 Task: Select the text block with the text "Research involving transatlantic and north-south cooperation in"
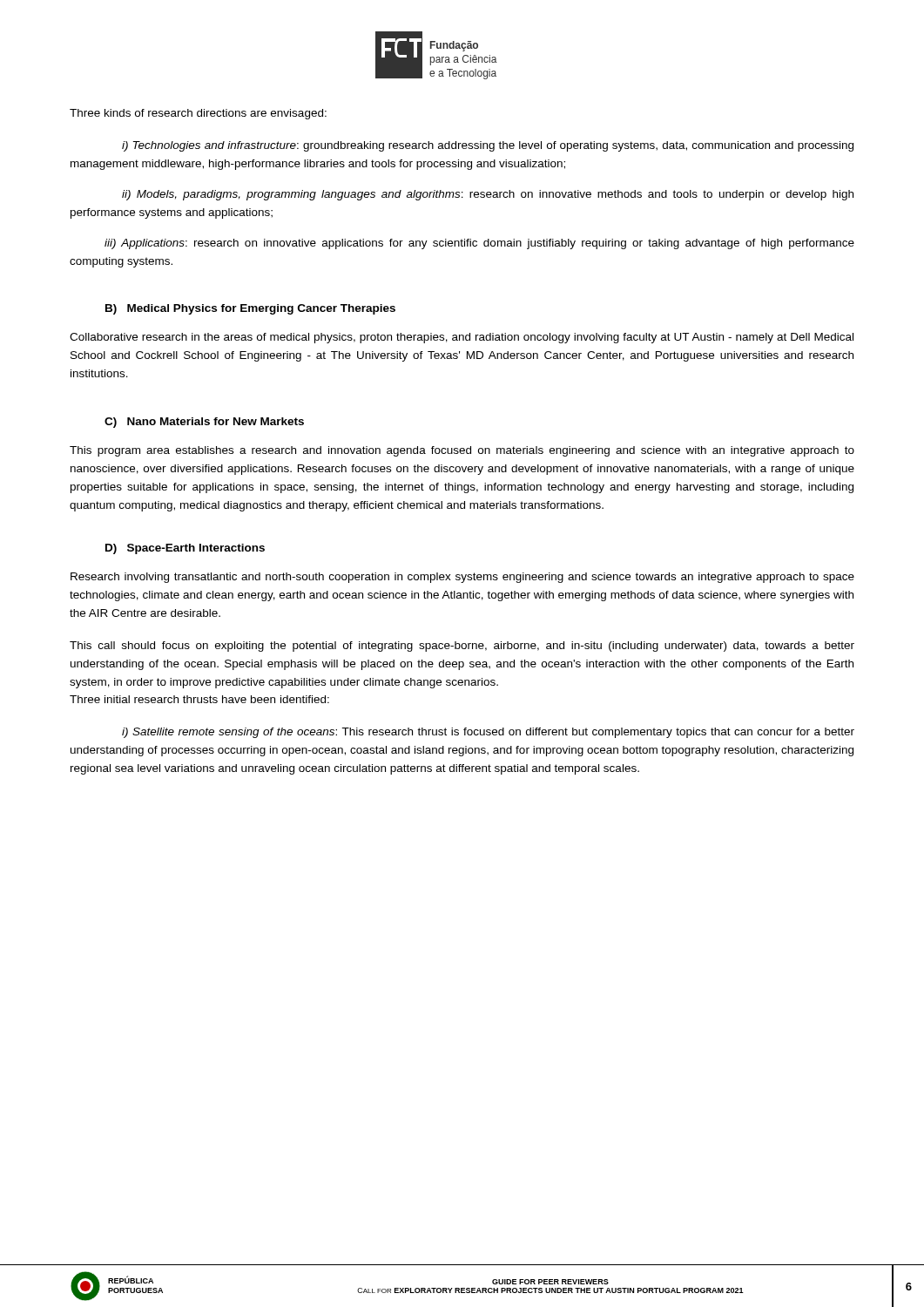click(x=462, y=594)
